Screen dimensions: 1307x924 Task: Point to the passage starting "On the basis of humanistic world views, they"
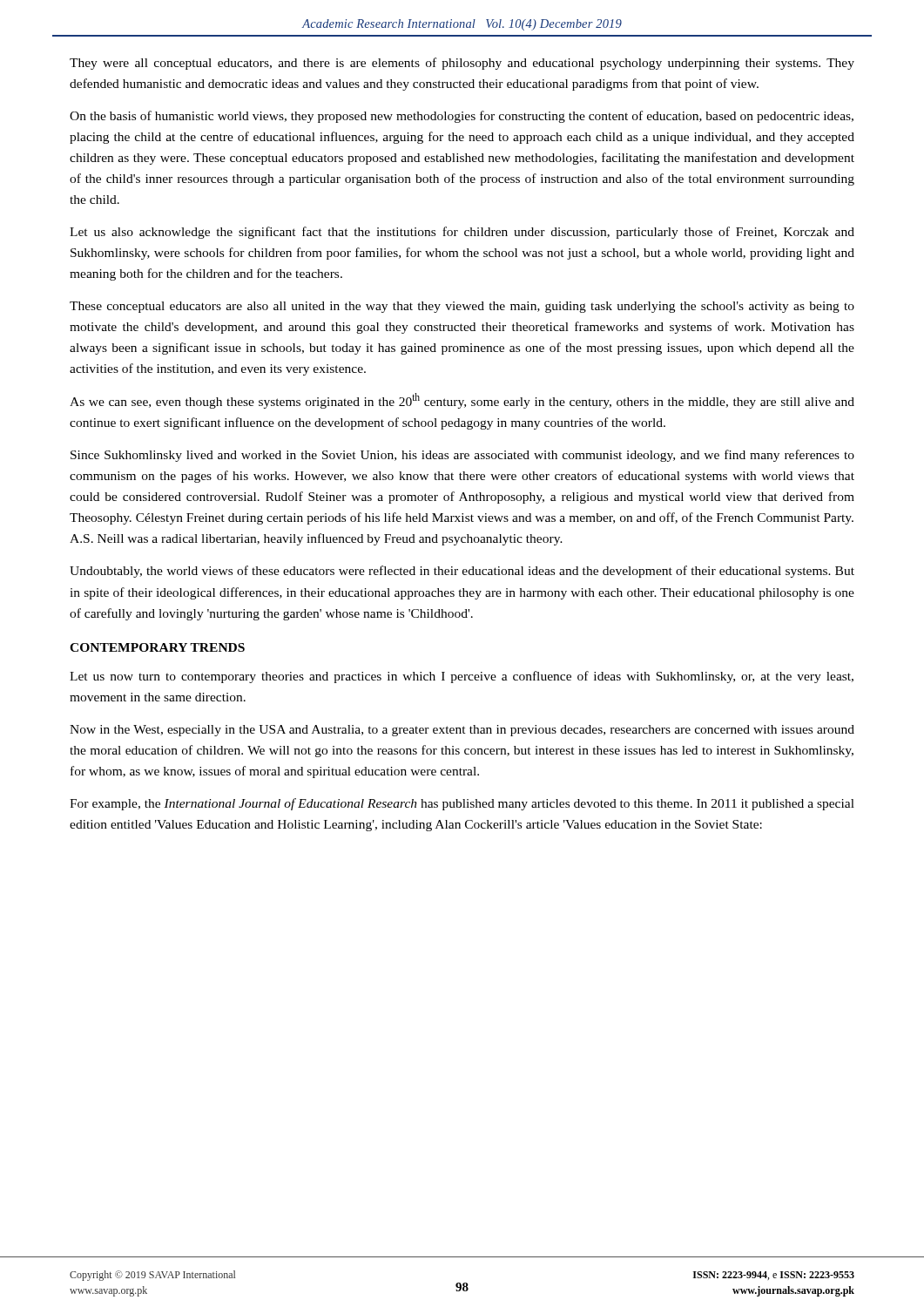[462, 157]
